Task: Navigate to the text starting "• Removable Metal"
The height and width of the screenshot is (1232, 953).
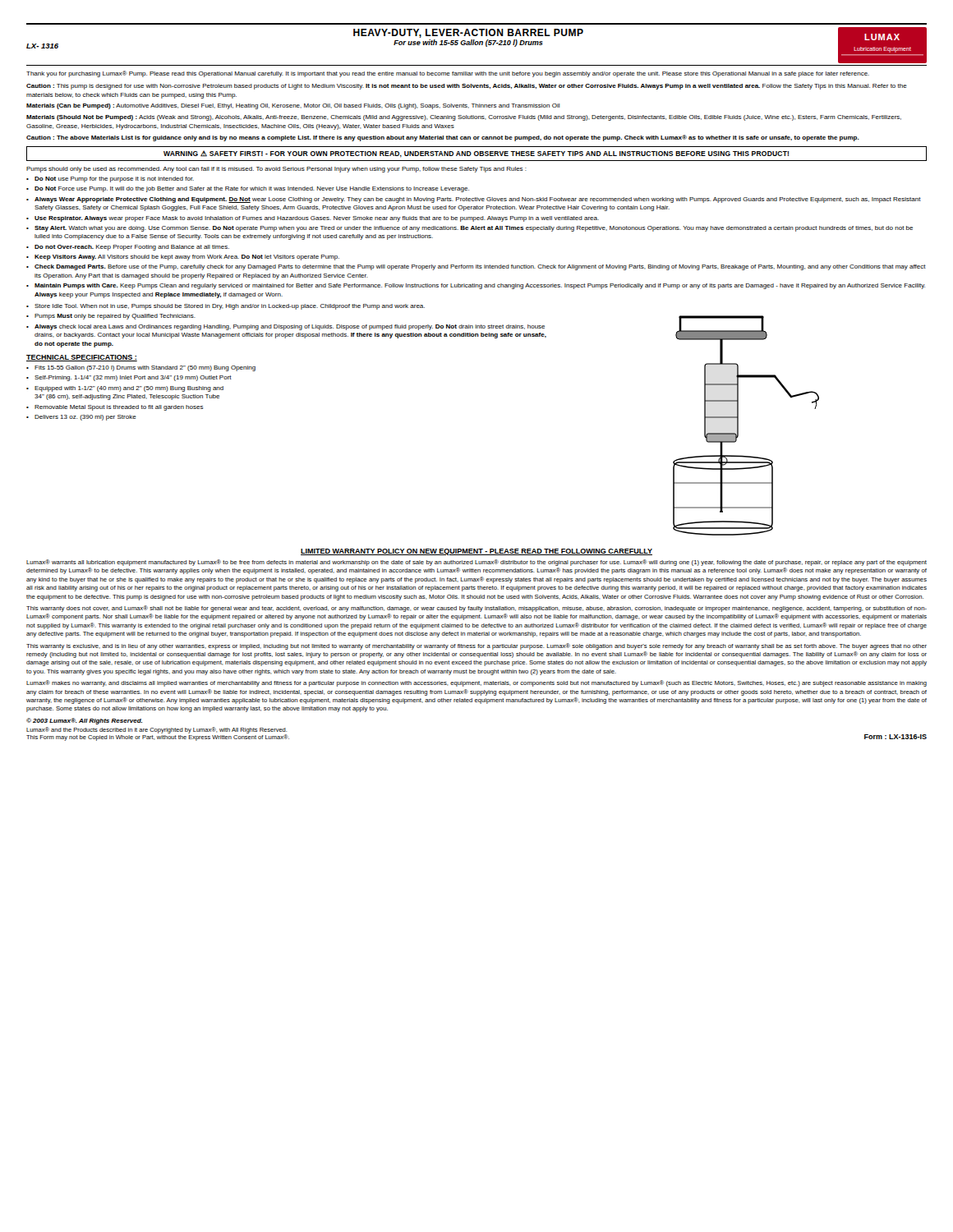Action: [x=115, y=407]
